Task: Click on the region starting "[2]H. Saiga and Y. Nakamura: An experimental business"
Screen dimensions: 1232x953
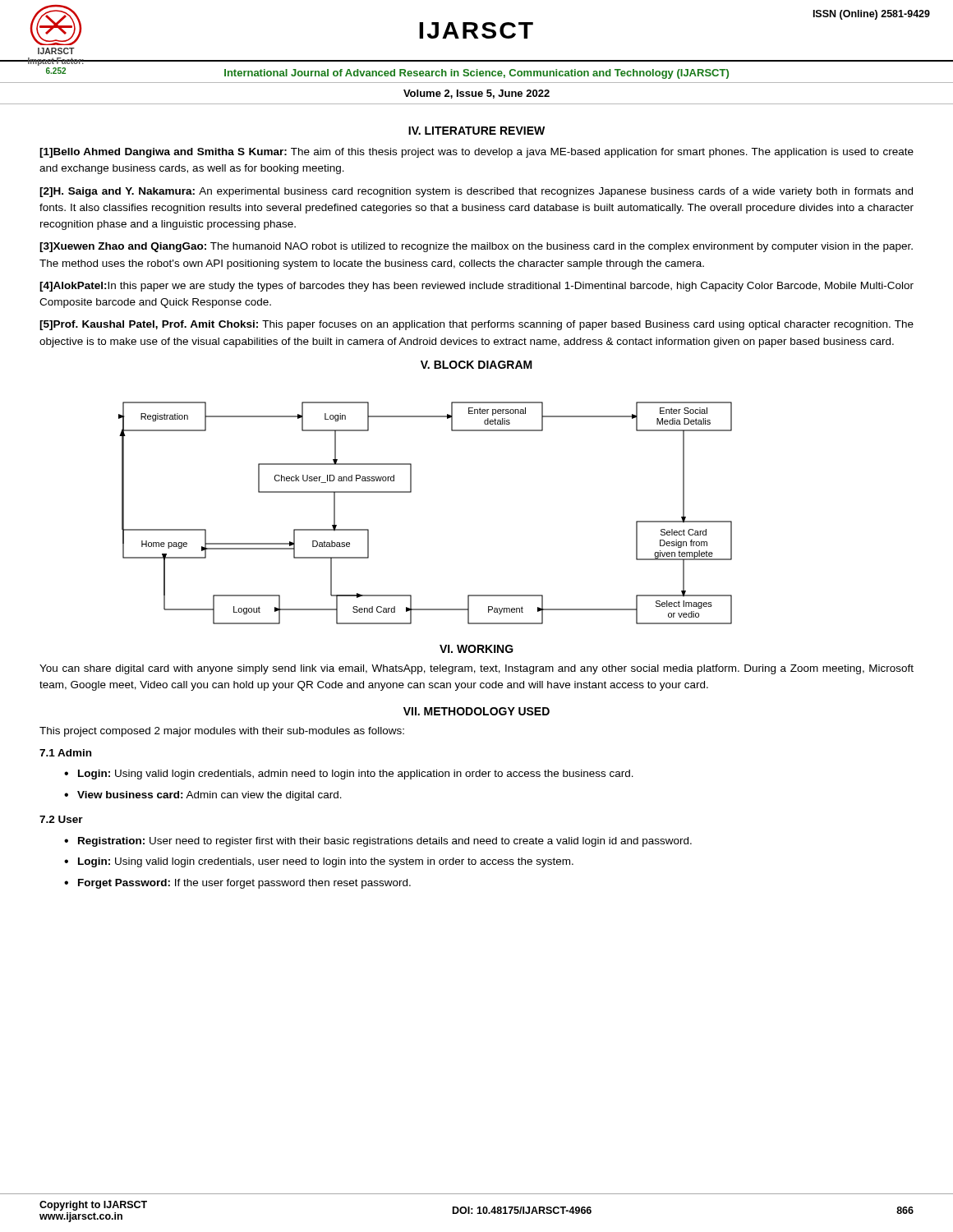Action: [476, 207]
